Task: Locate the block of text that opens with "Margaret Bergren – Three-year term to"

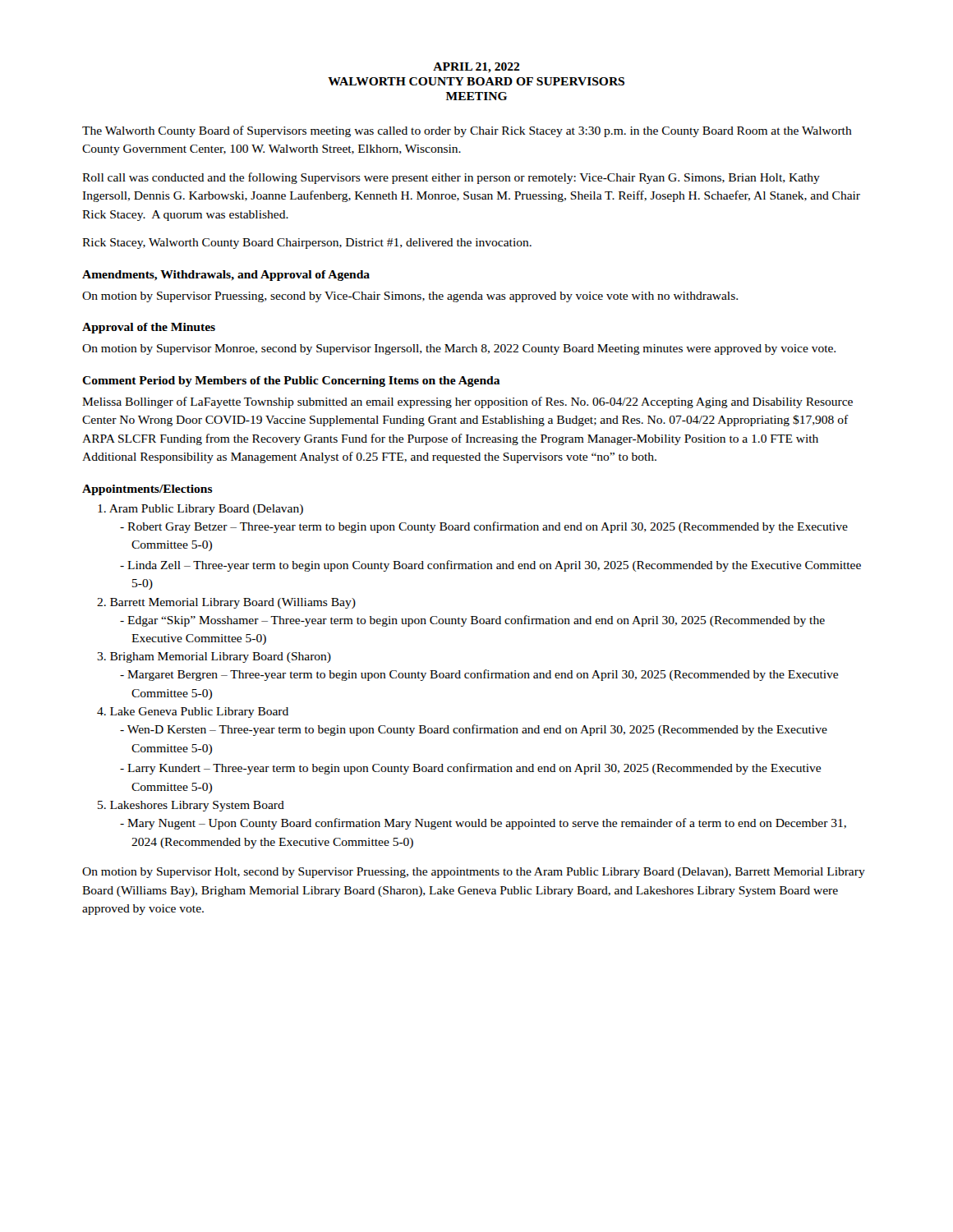Action: tap(495, 684)
